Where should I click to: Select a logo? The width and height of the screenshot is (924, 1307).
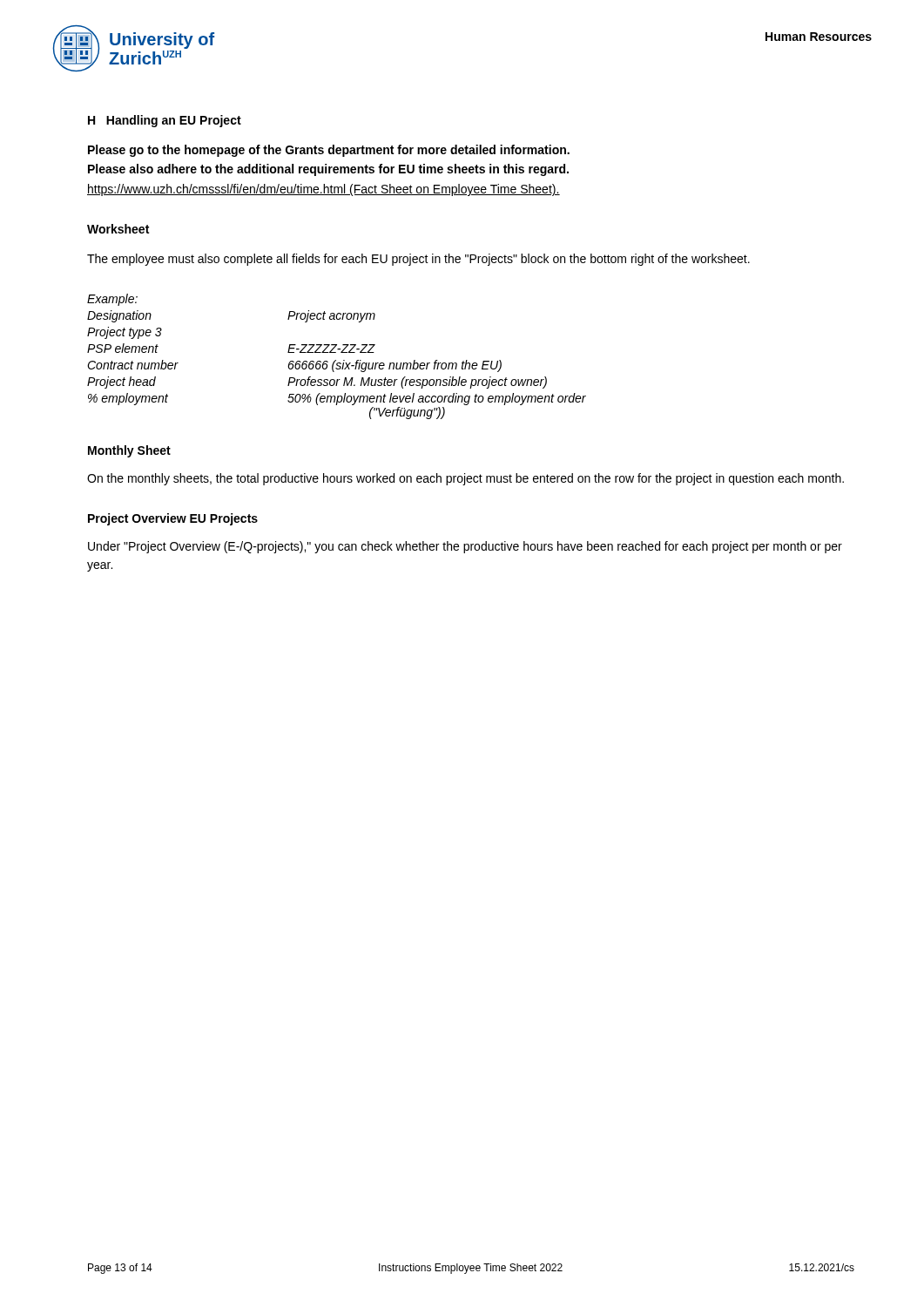(133, 48)
